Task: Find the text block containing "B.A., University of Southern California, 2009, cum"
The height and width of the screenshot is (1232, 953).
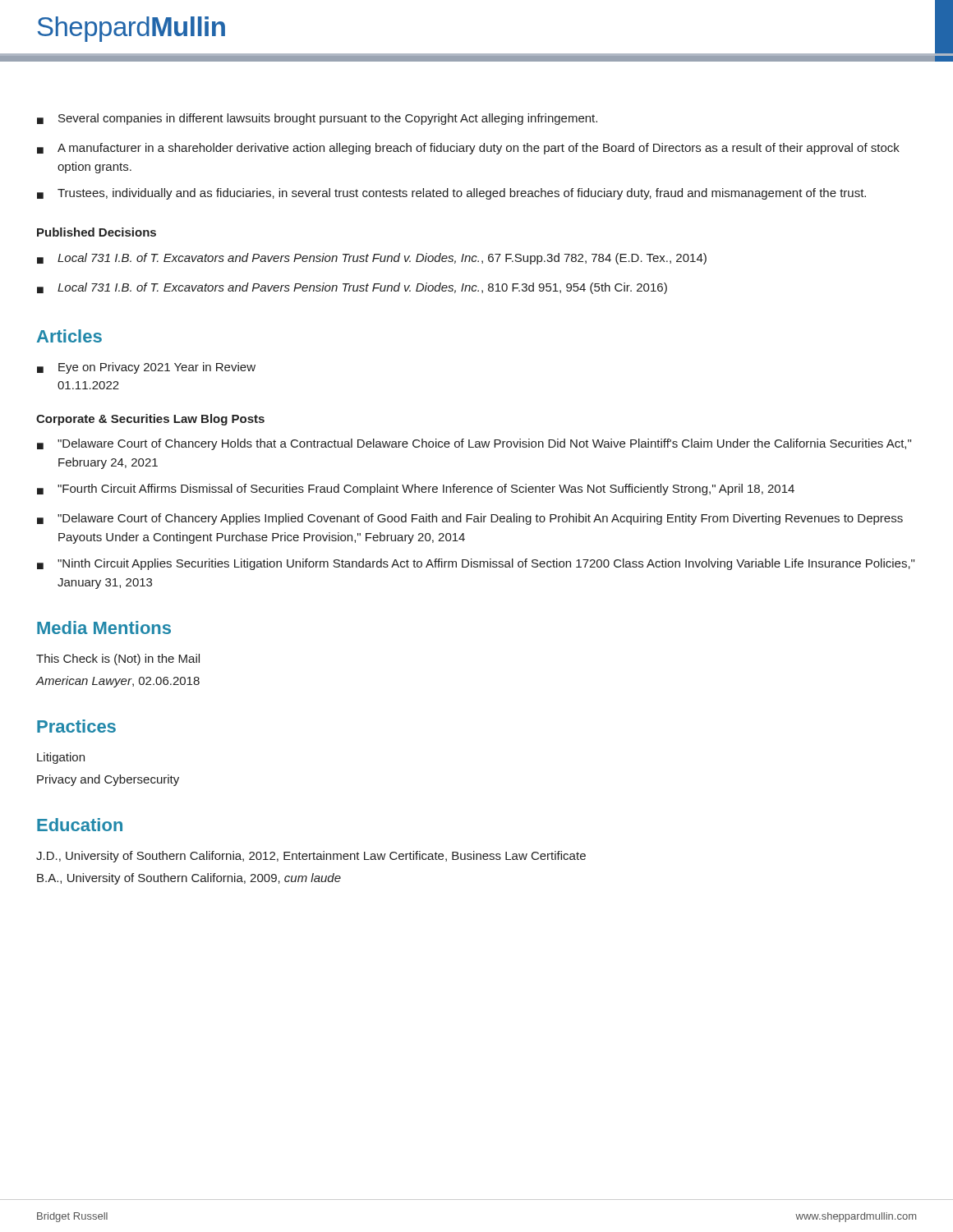Action: [x=189, y=877]
